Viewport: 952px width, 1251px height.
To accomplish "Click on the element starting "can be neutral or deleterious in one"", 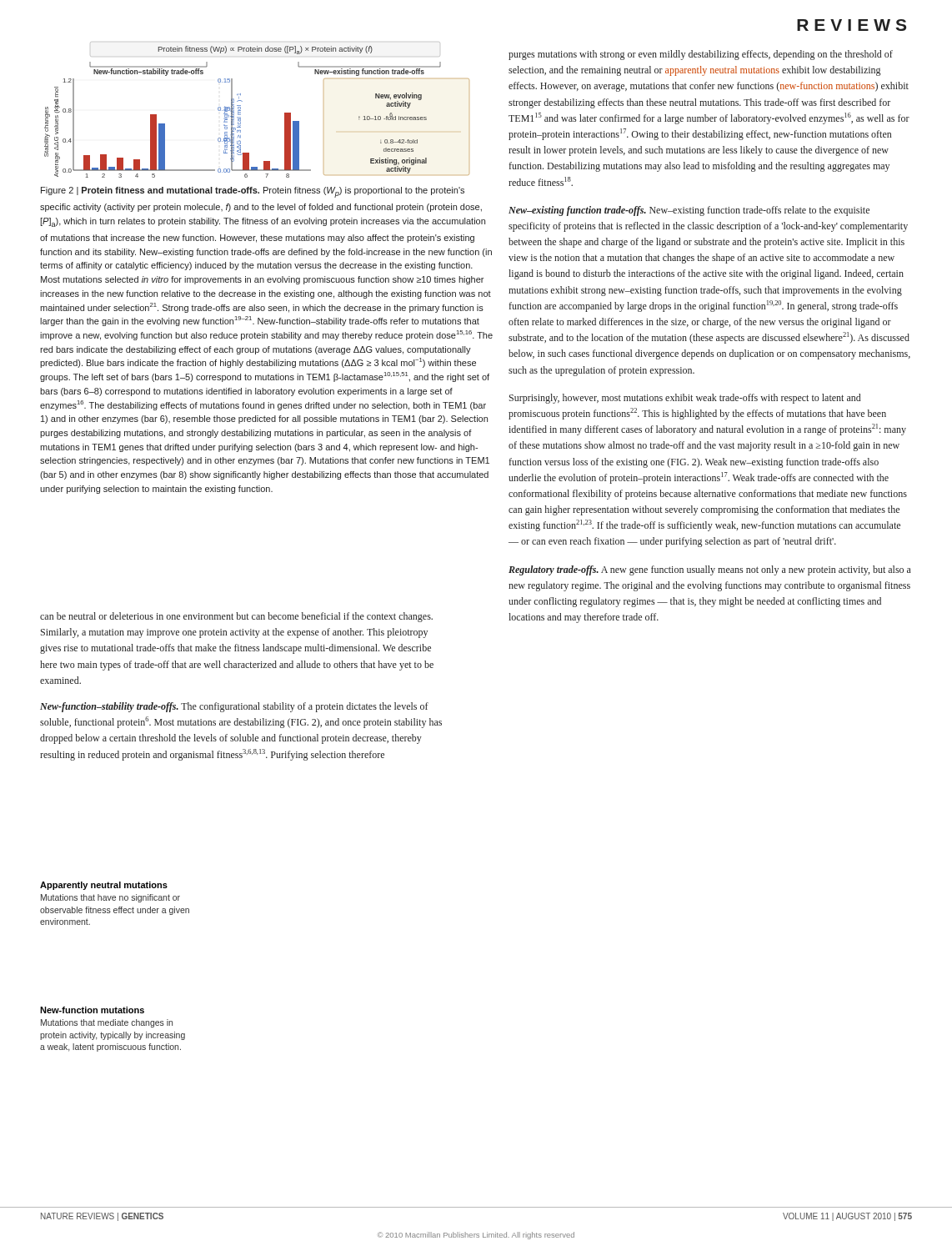I will click(x=237, y=648).
